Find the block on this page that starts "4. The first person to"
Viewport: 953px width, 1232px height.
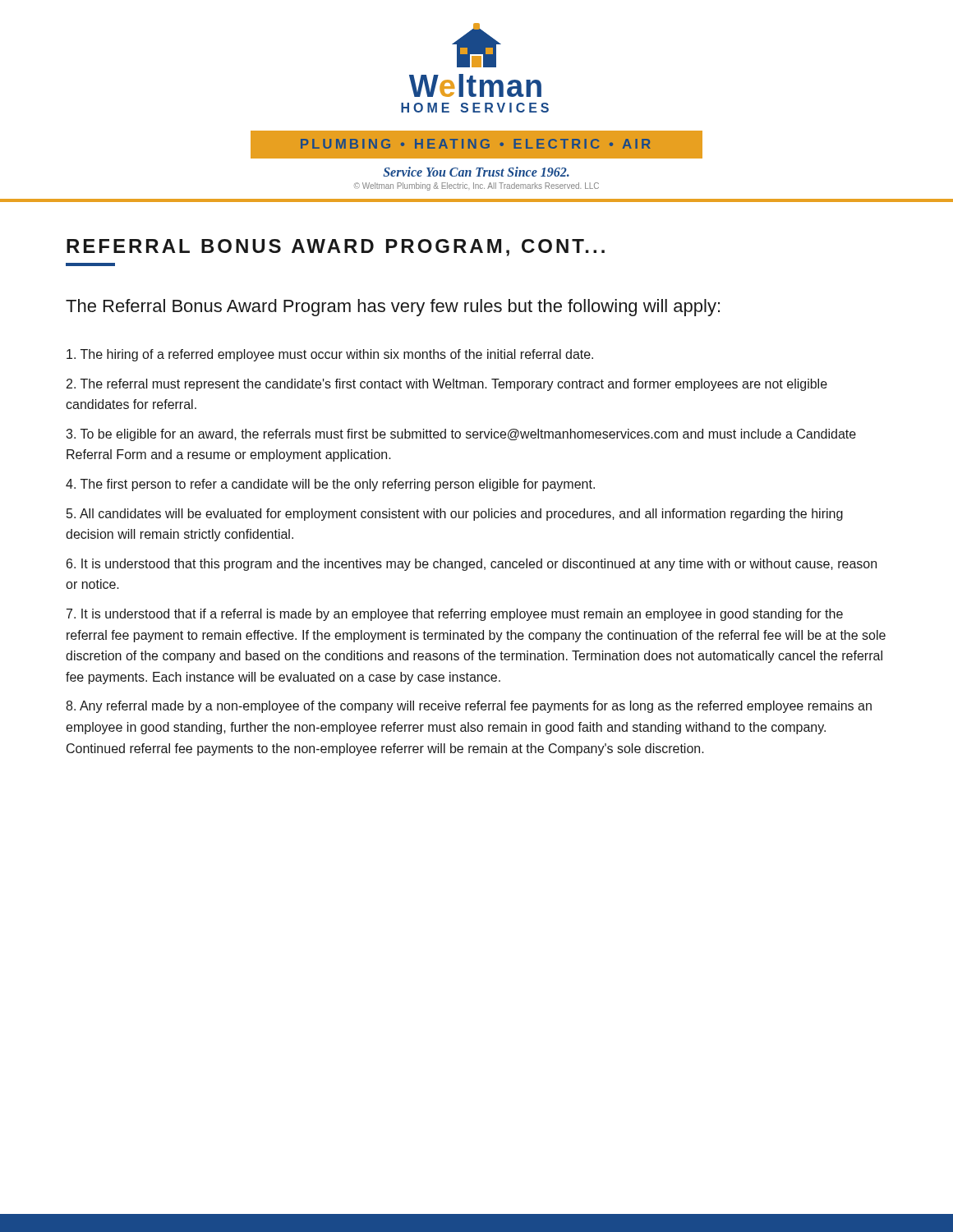(331, 484)
